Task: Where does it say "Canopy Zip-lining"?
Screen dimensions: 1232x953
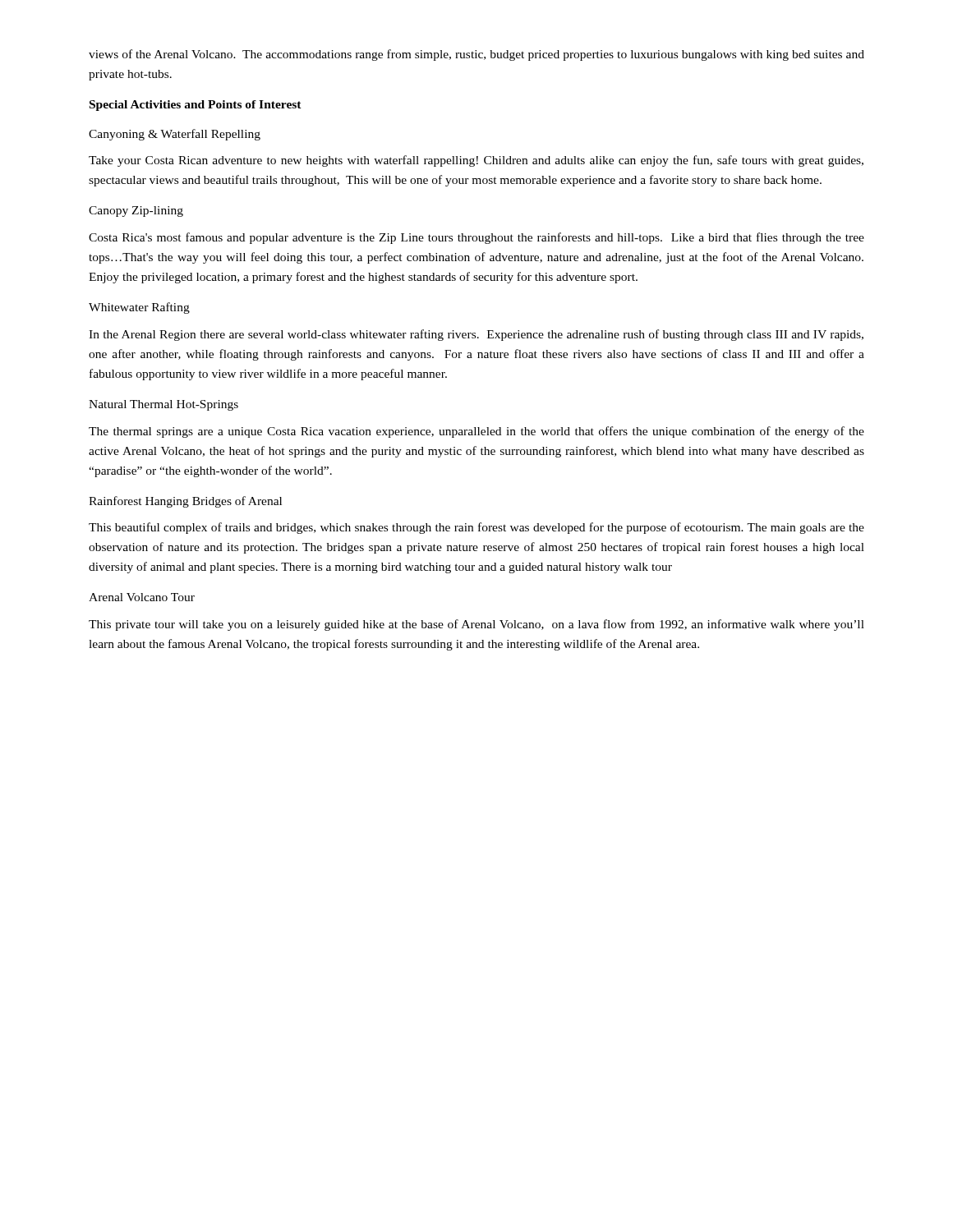Action: 136,210
